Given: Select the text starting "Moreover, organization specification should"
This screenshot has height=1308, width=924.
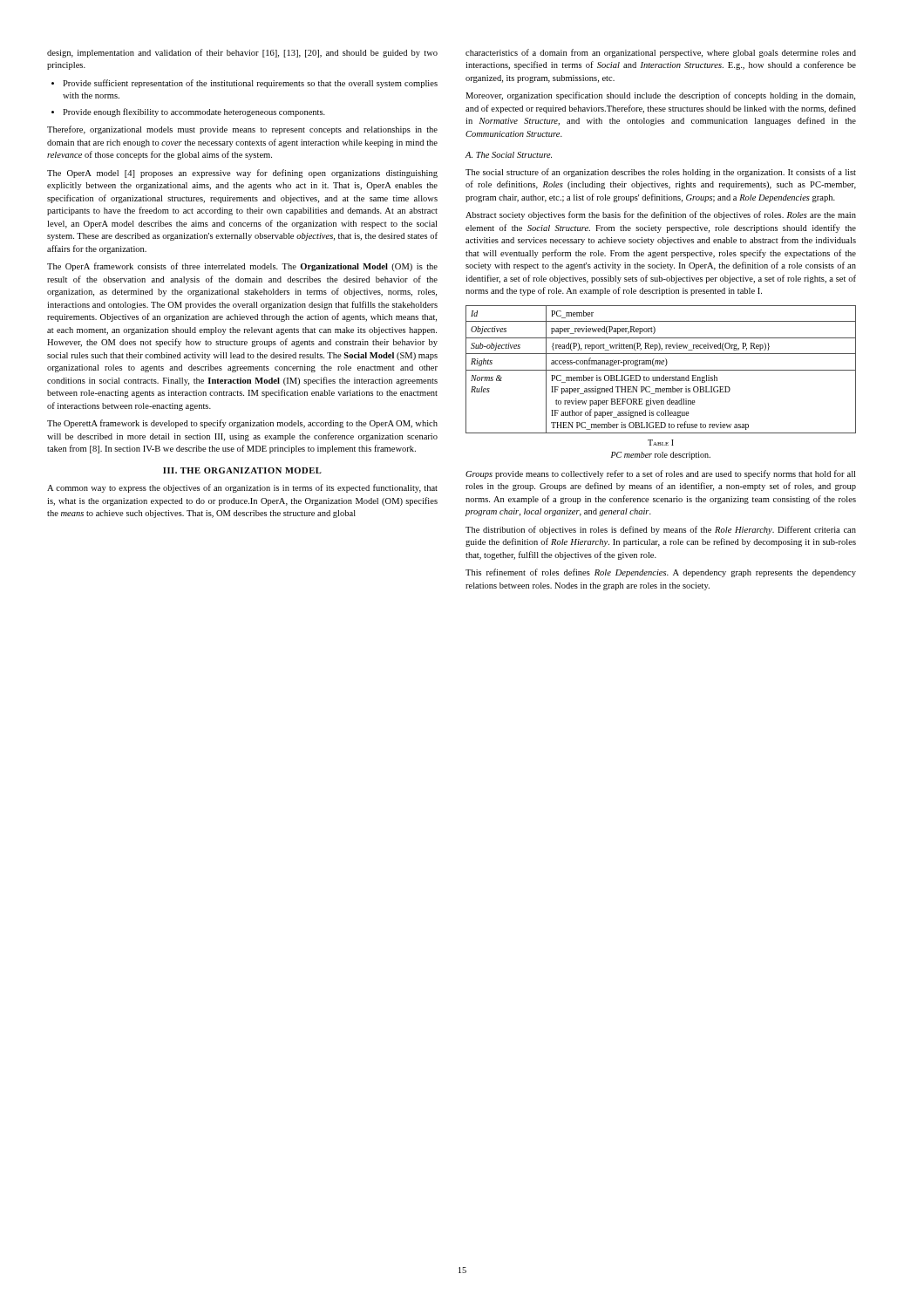Looking at the screenshot, I should pos(661,115).
